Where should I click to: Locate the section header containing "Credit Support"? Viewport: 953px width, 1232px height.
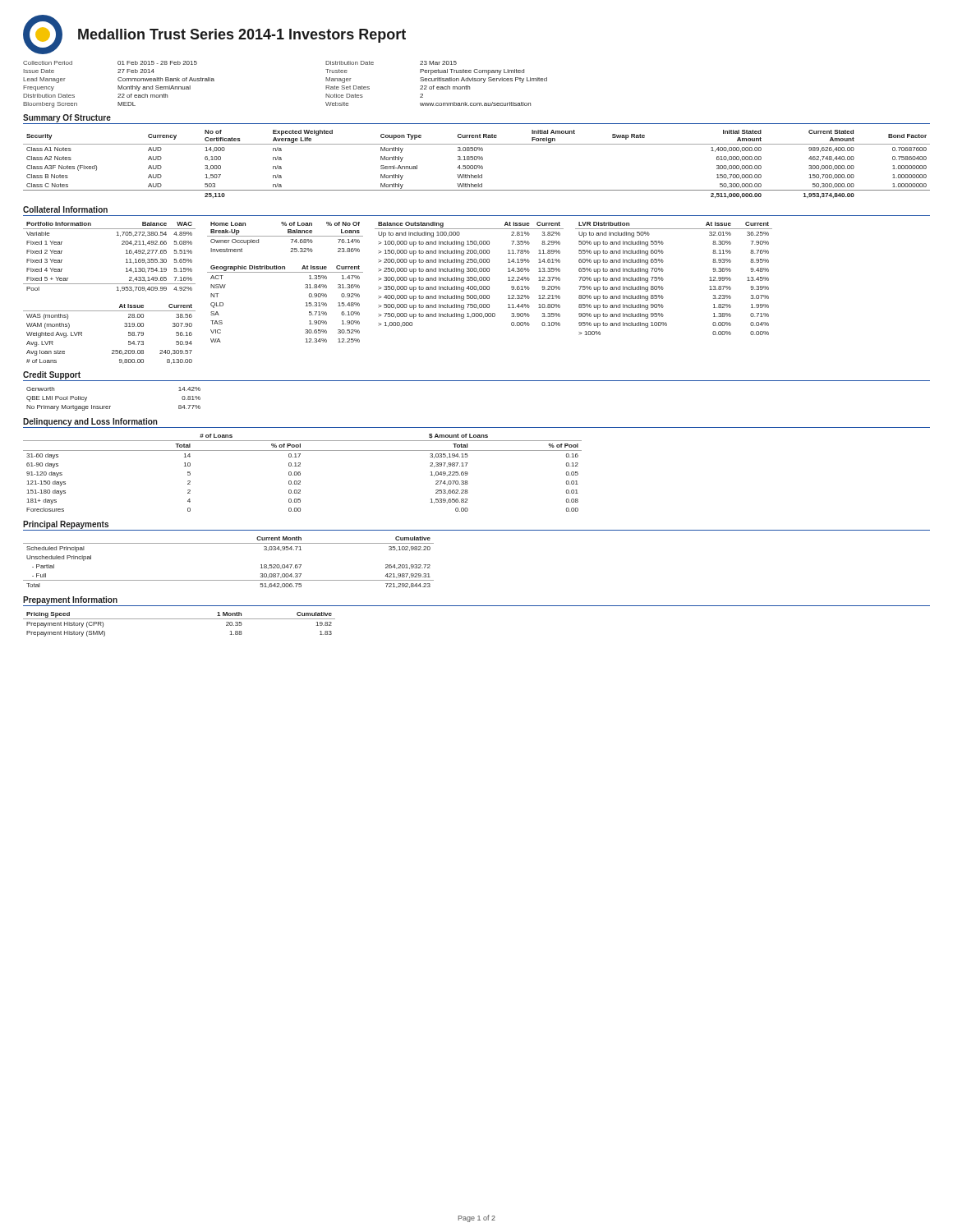coord(52,375)
